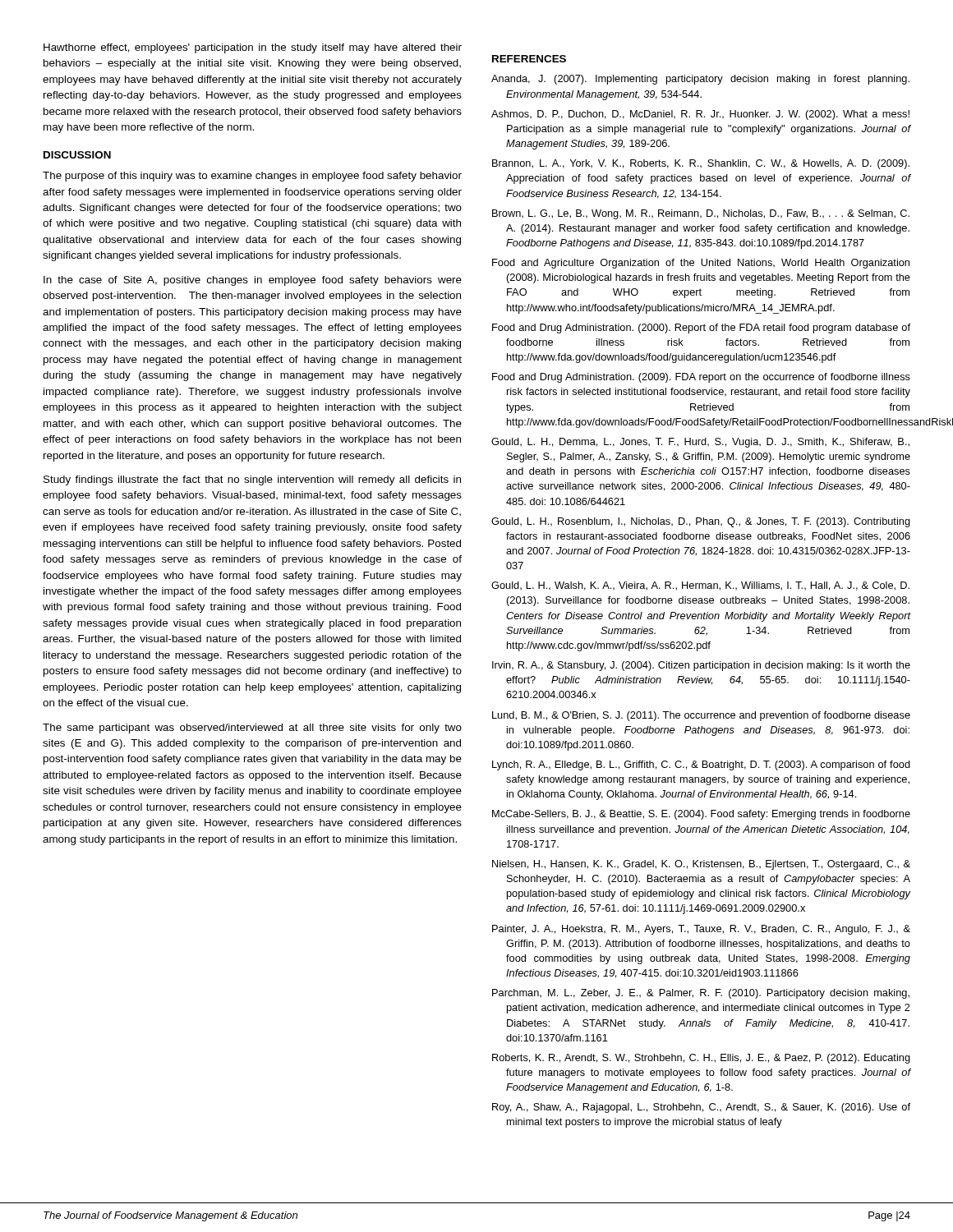The width and height of the screenshot is (953, 1232).
Task: Point to the block beginning "The same participant was observed/interviewed at all"
Action: pyautogui.click(x=252, y=783)
